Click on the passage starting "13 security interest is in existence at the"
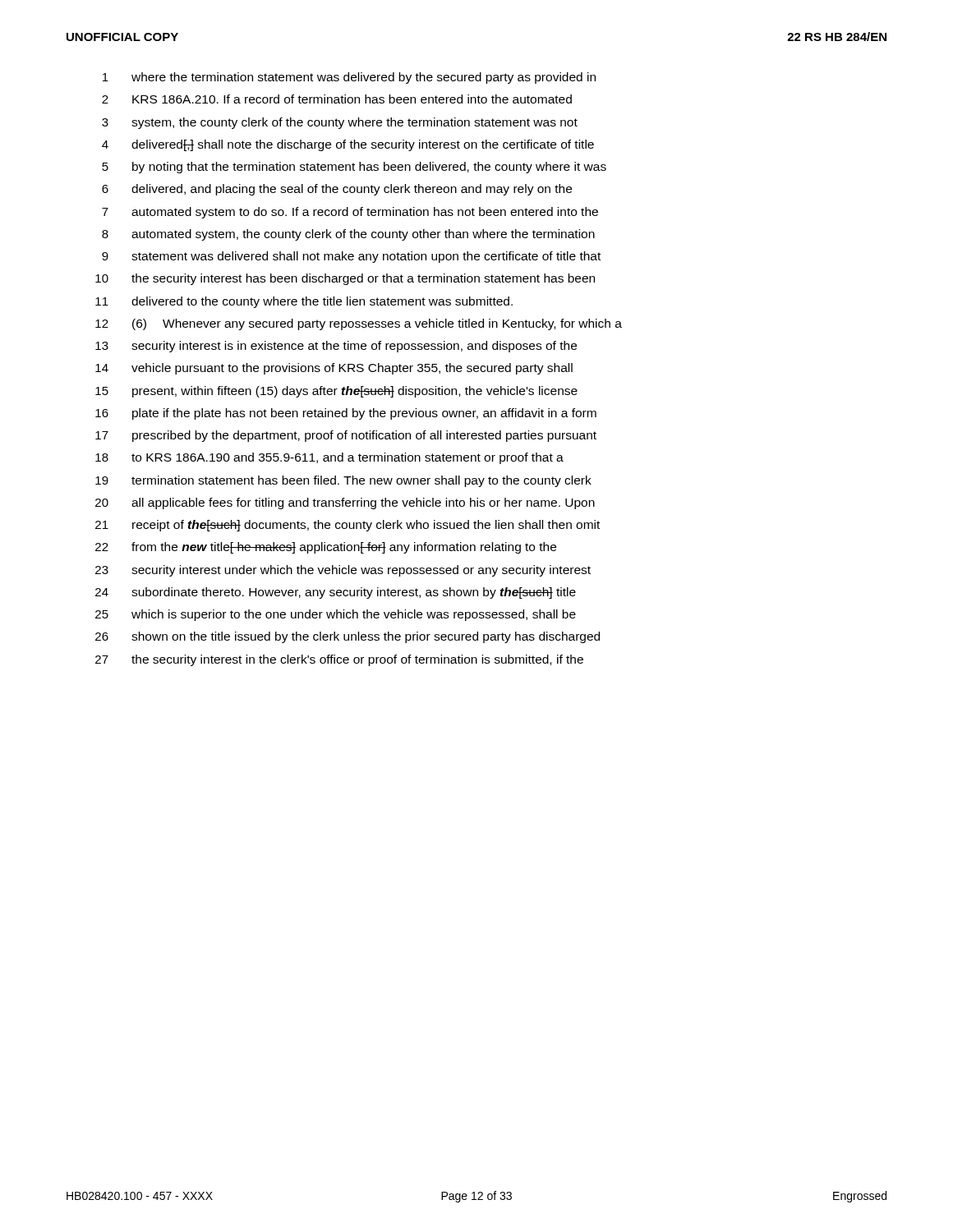Viewport: 953px width, 1232px height. click(476, 345)
